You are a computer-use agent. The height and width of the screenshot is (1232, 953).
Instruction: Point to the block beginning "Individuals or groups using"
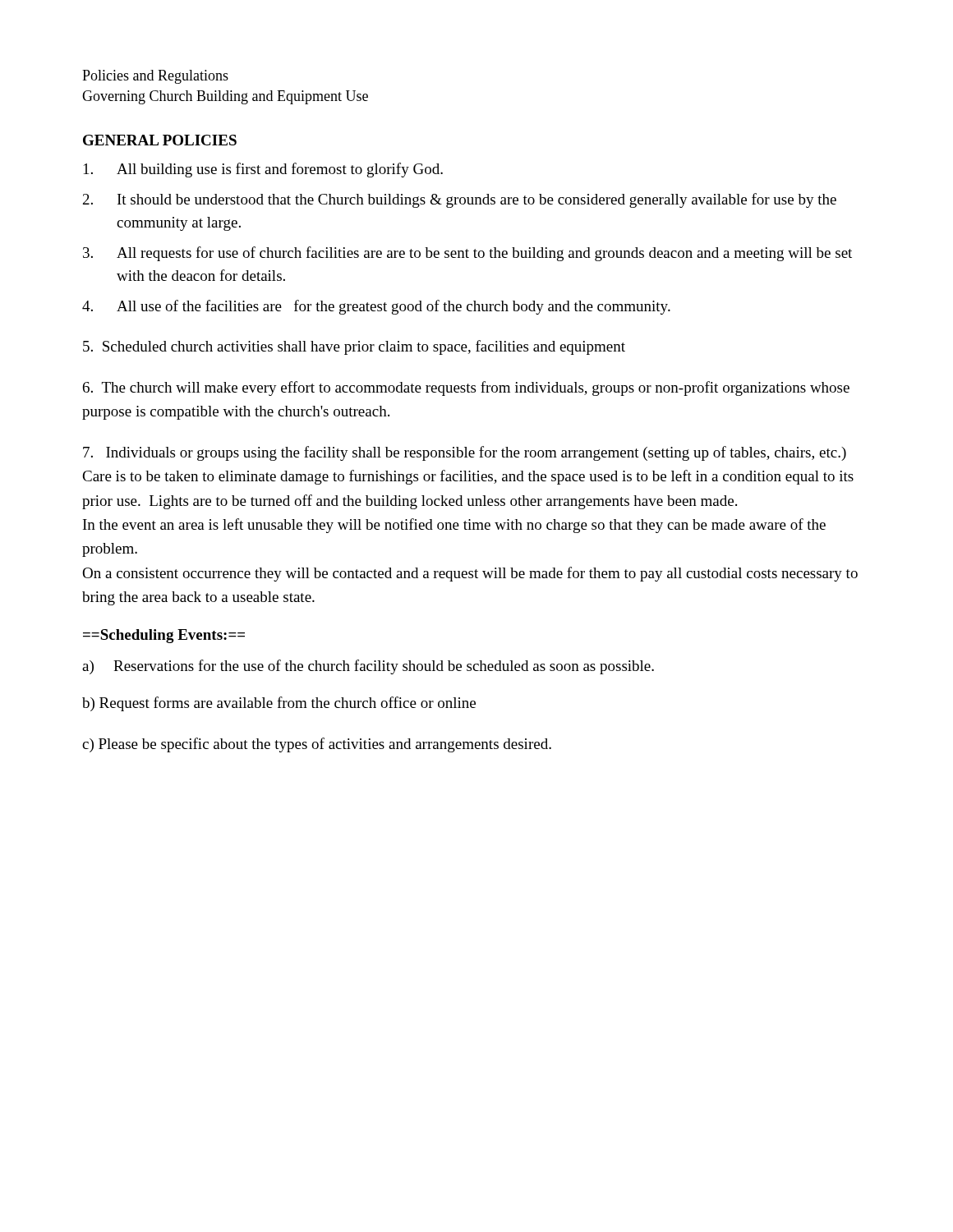470,524
